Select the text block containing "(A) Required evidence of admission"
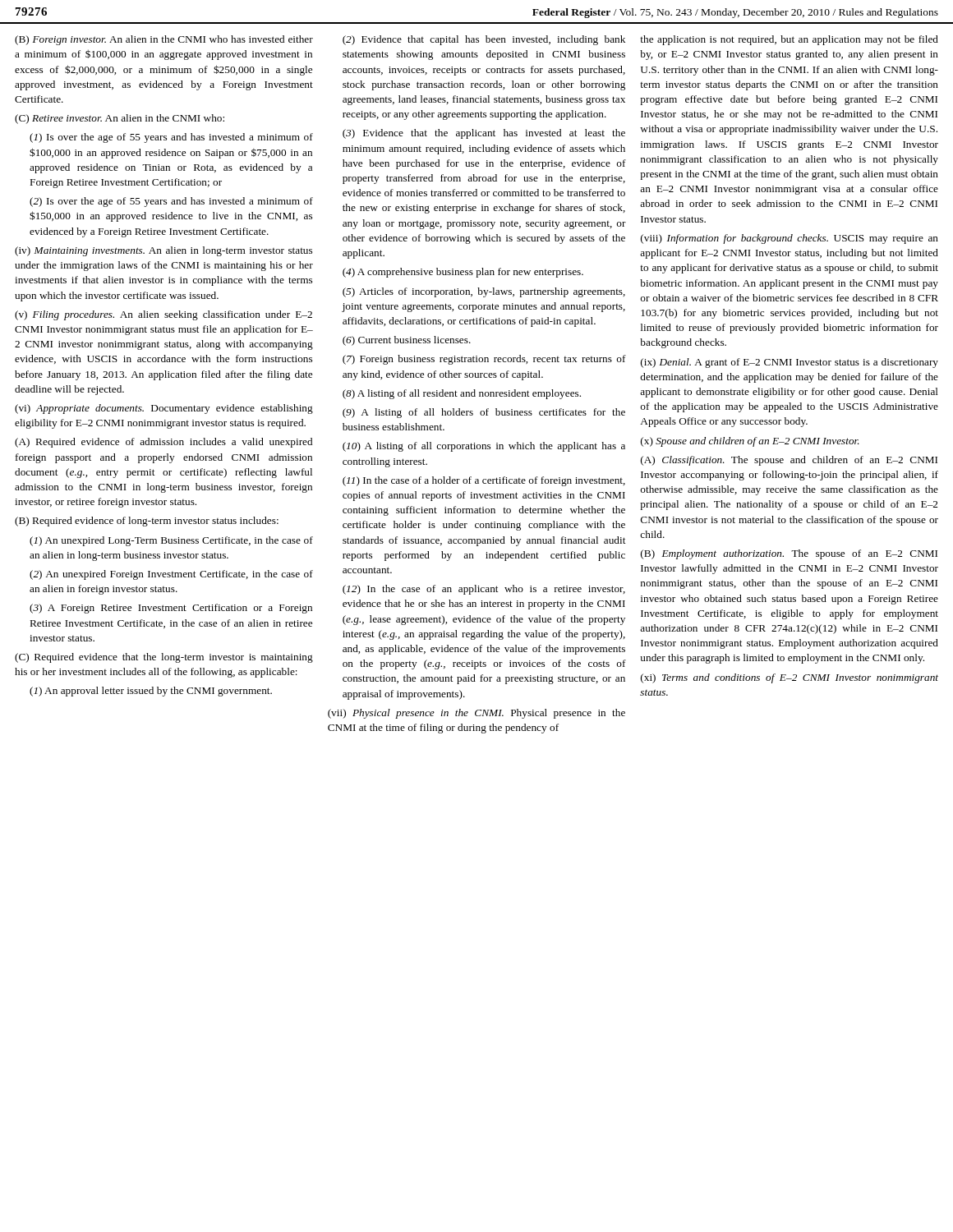 tap(164, 472)
